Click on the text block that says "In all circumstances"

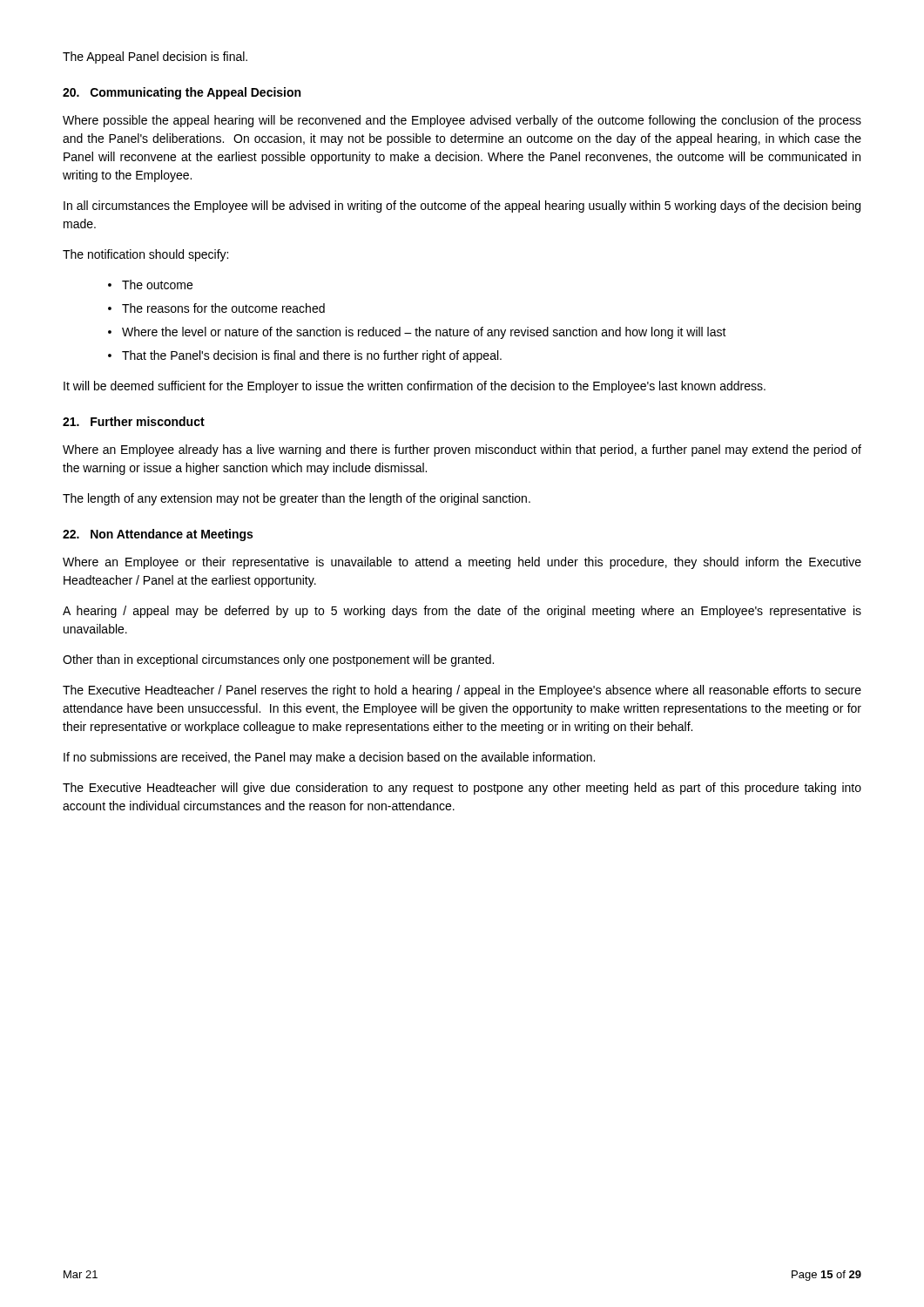point(462,215)
